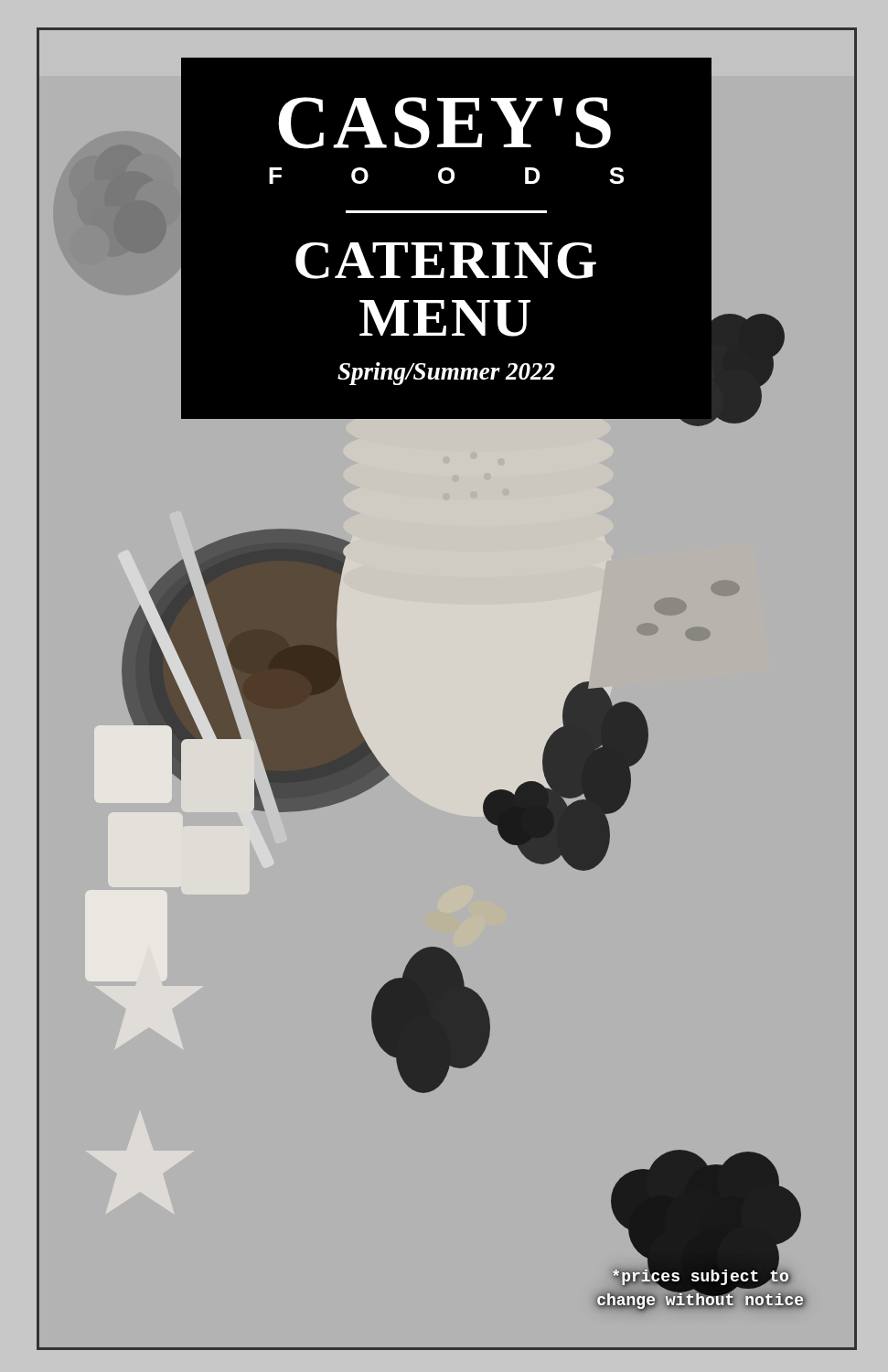
Task: Navigate to the text block starting "Spring/Summer 2022"
Action: tap(446, 372)
